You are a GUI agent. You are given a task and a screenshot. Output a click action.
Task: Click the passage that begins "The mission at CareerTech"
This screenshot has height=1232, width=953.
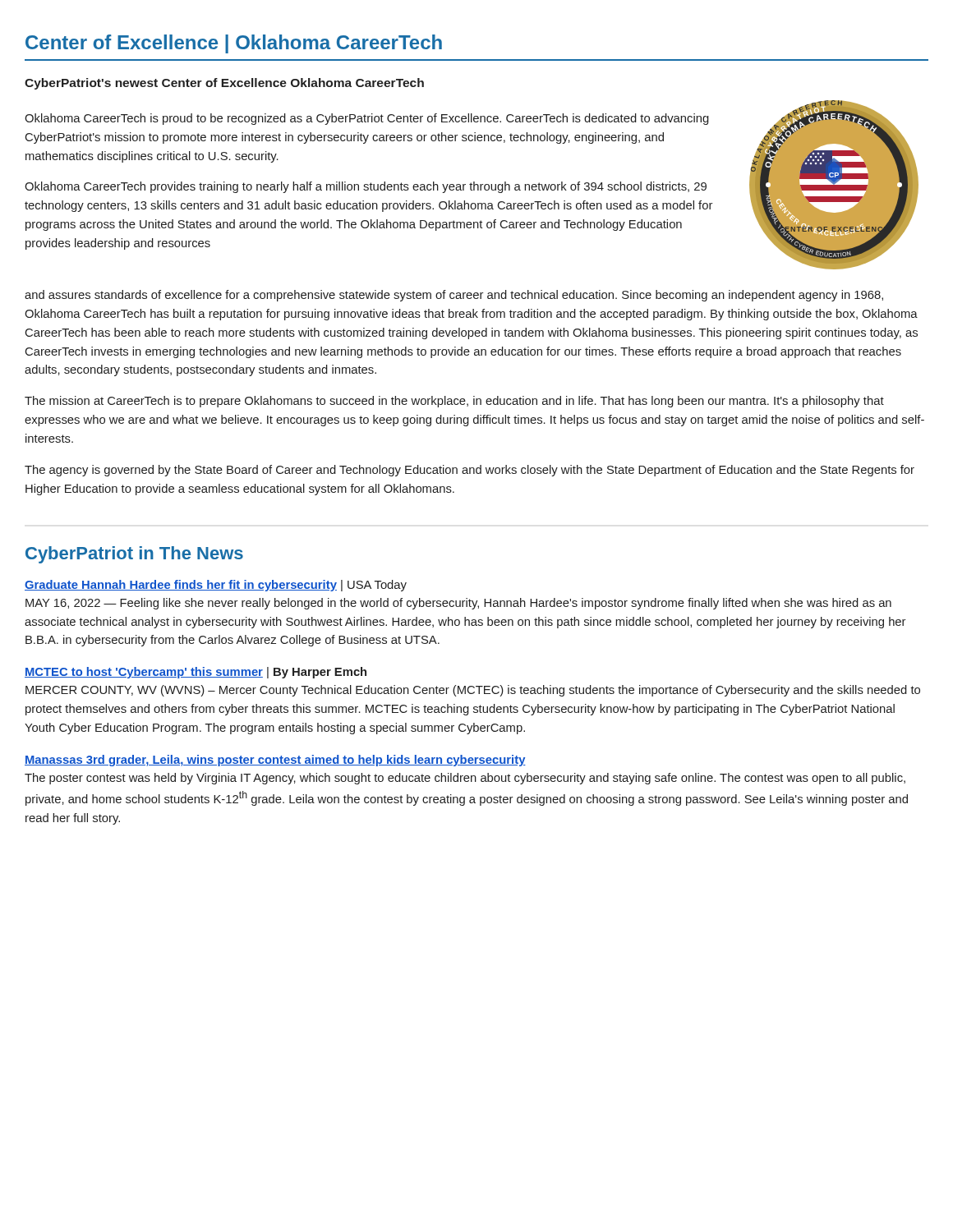(476, 420)
